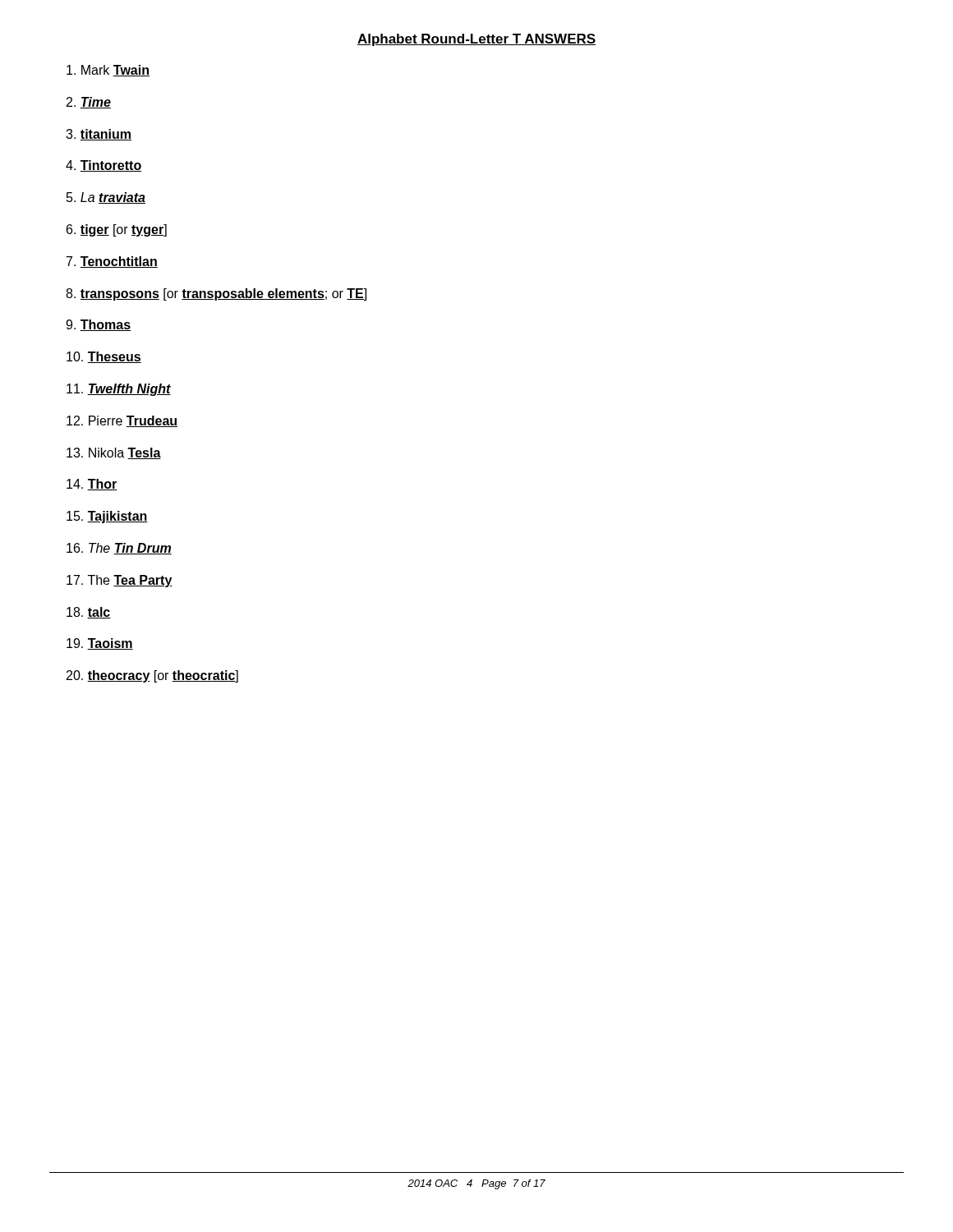The height and width of the screenshot is (1232, 953).
Task: Point to the block beginning "6. tiger [or"
Action: [117, 230]
